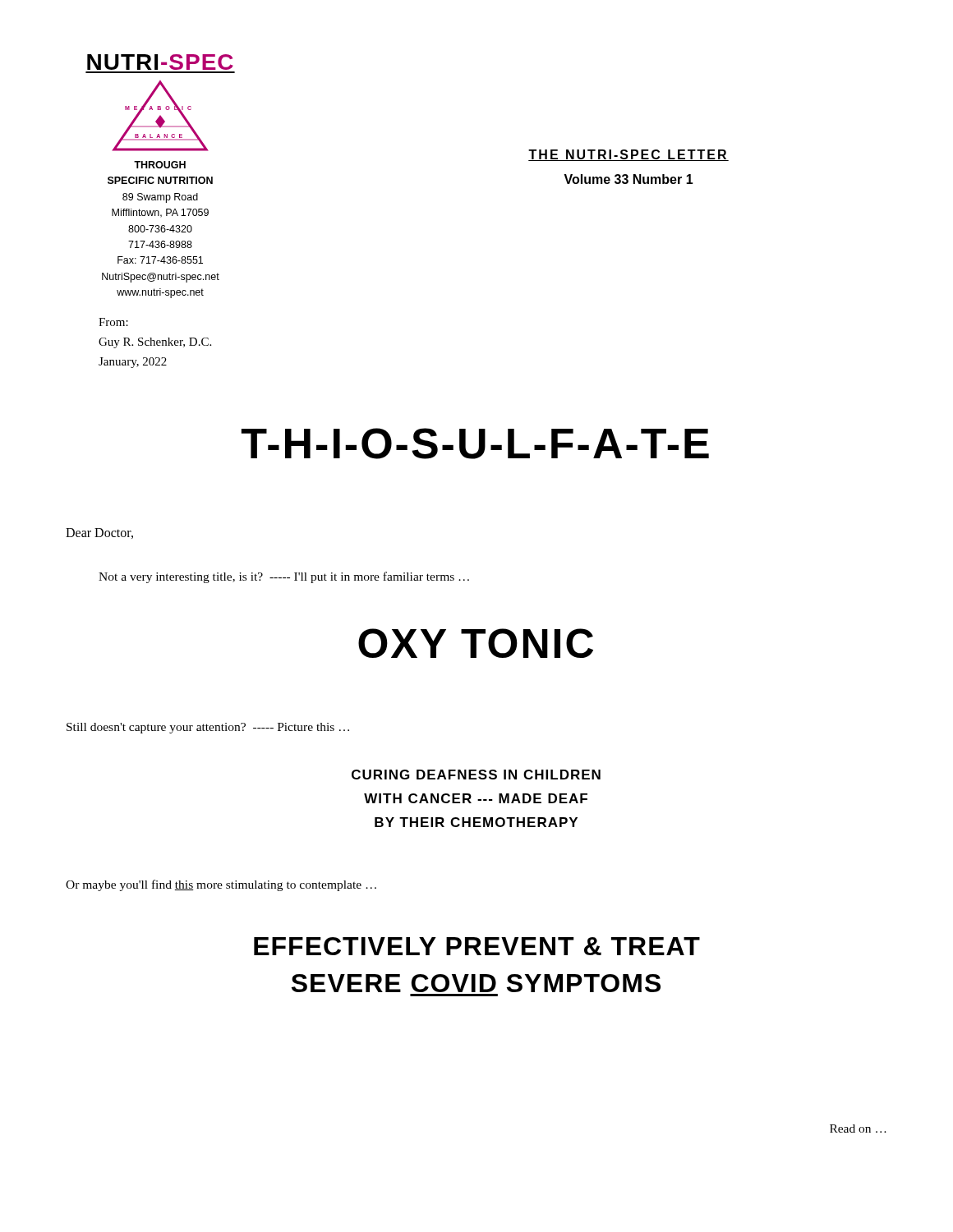Point to the text starting "Still doesn't capture your attention?"
The width and height of the screenshot is (953, 1232).
[x=208, y=726]
